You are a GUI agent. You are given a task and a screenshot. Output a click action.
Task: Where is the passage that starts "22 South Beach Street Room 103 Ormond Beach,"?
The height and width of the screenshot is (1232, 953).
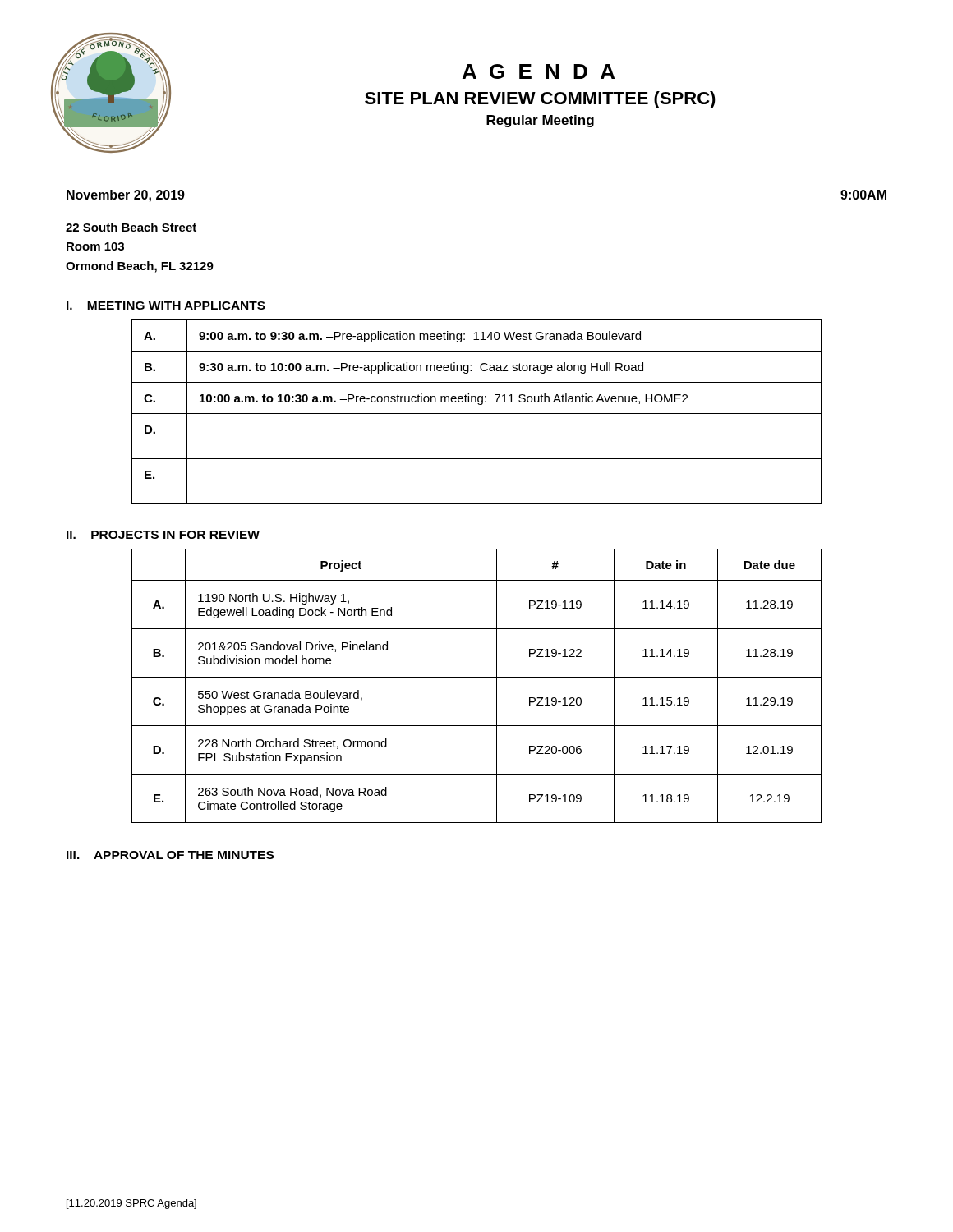pos(131,227)
